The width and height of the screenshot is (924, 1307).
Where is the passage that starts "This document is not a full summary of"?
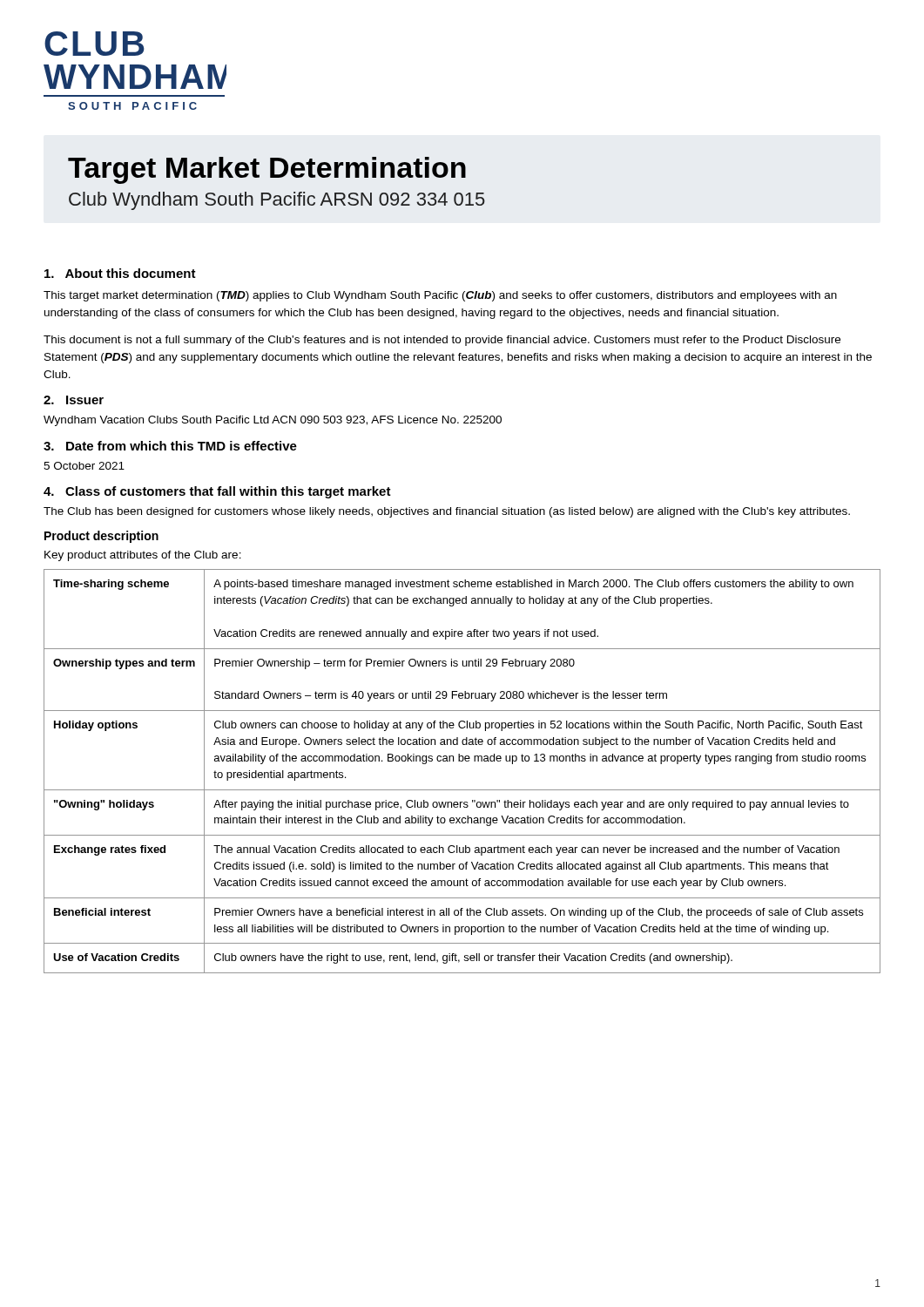[x=462, y=357]
